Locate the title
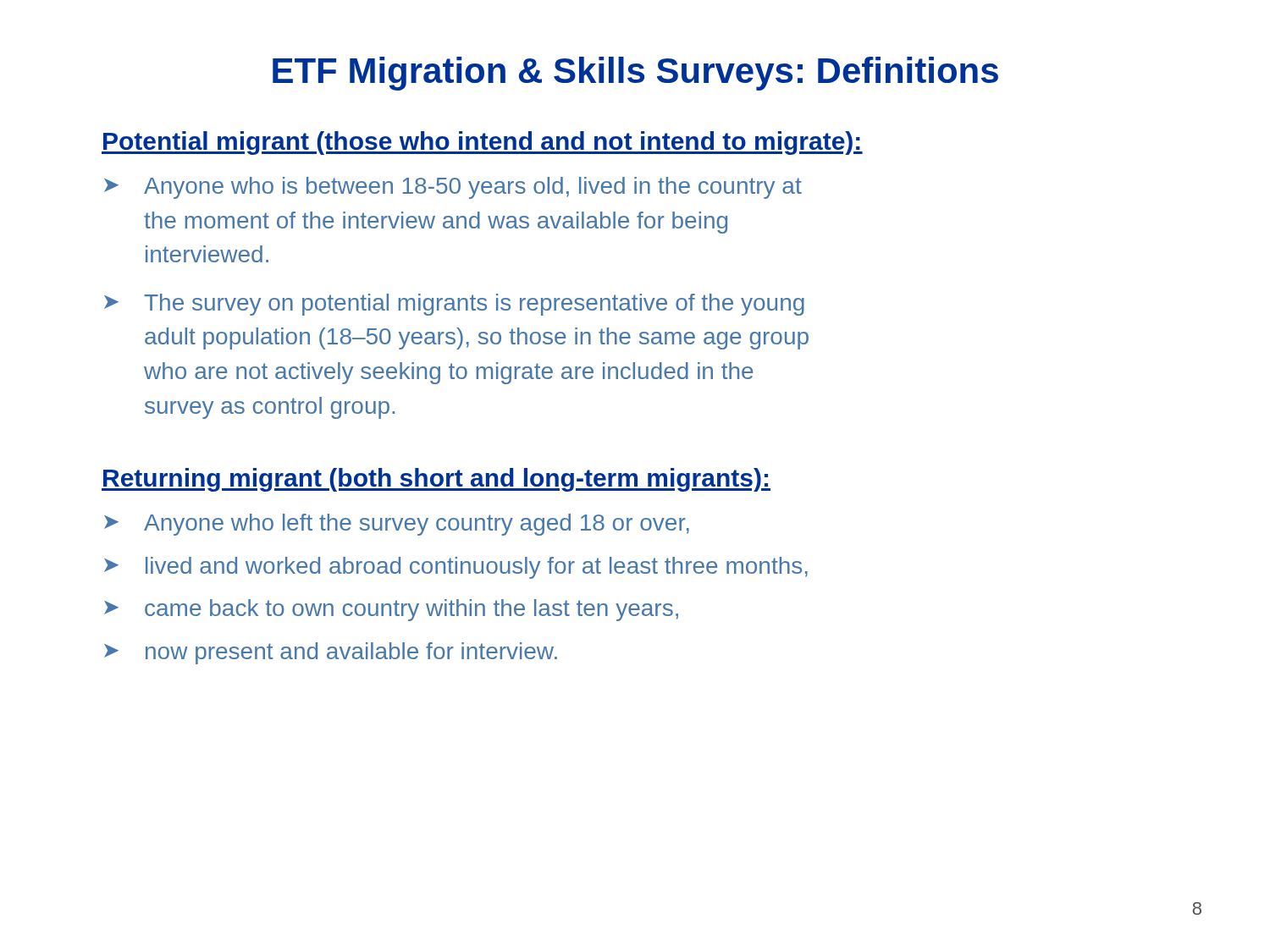 (635, 71)
